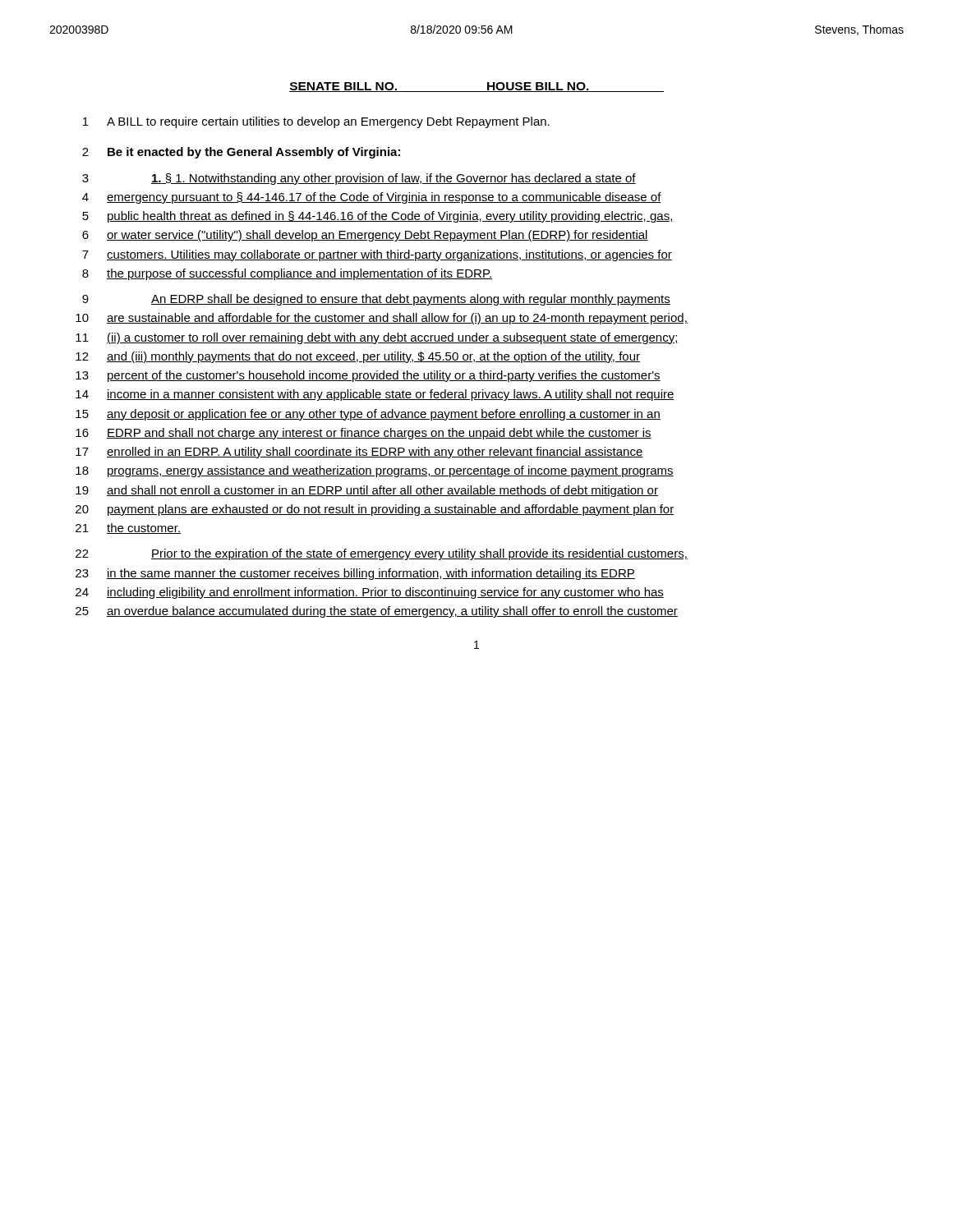
Task: Select the list item containing "7 customers. Utilities"
Action: pos(476,254)
